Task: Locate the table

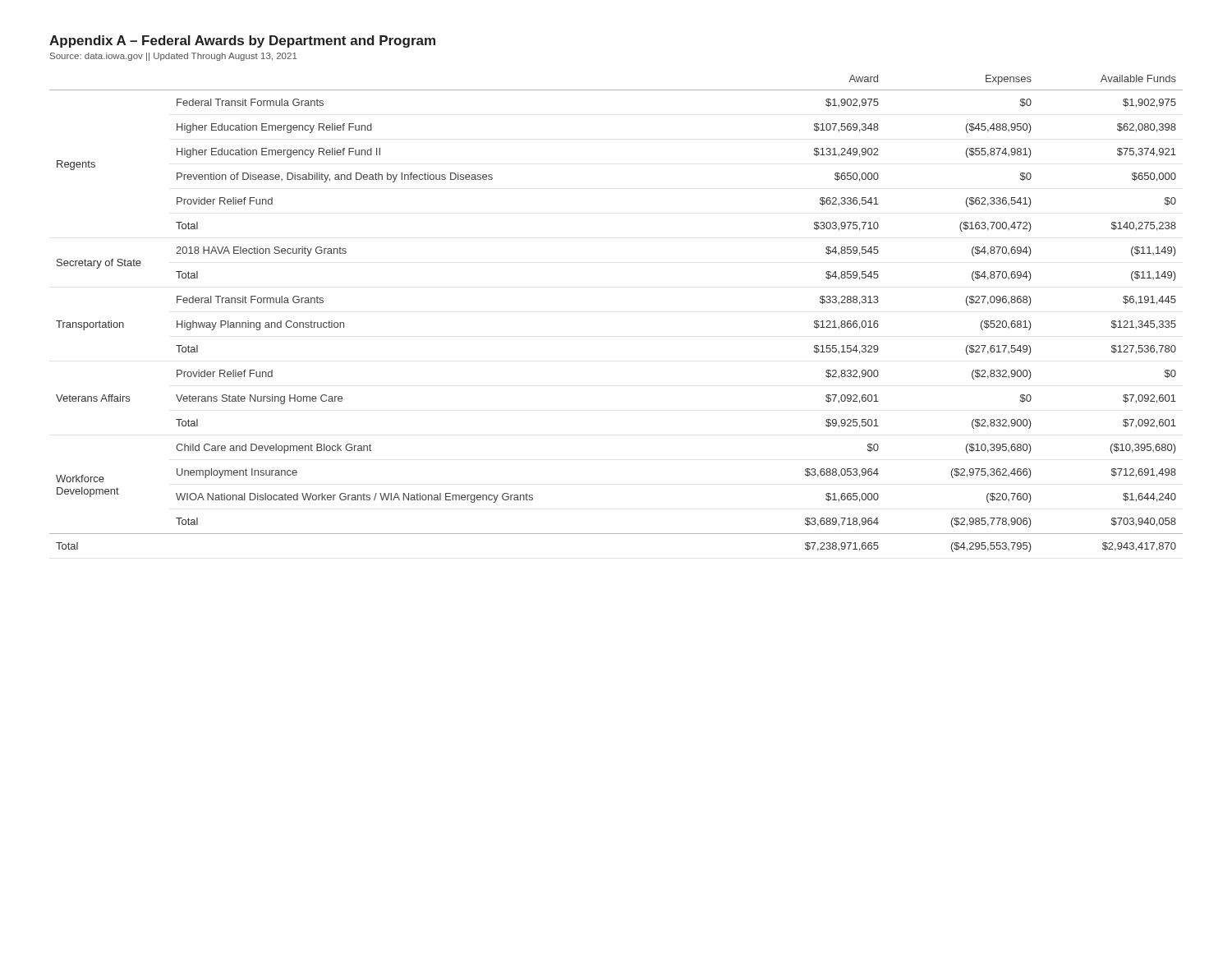Action: pos(616,314)
